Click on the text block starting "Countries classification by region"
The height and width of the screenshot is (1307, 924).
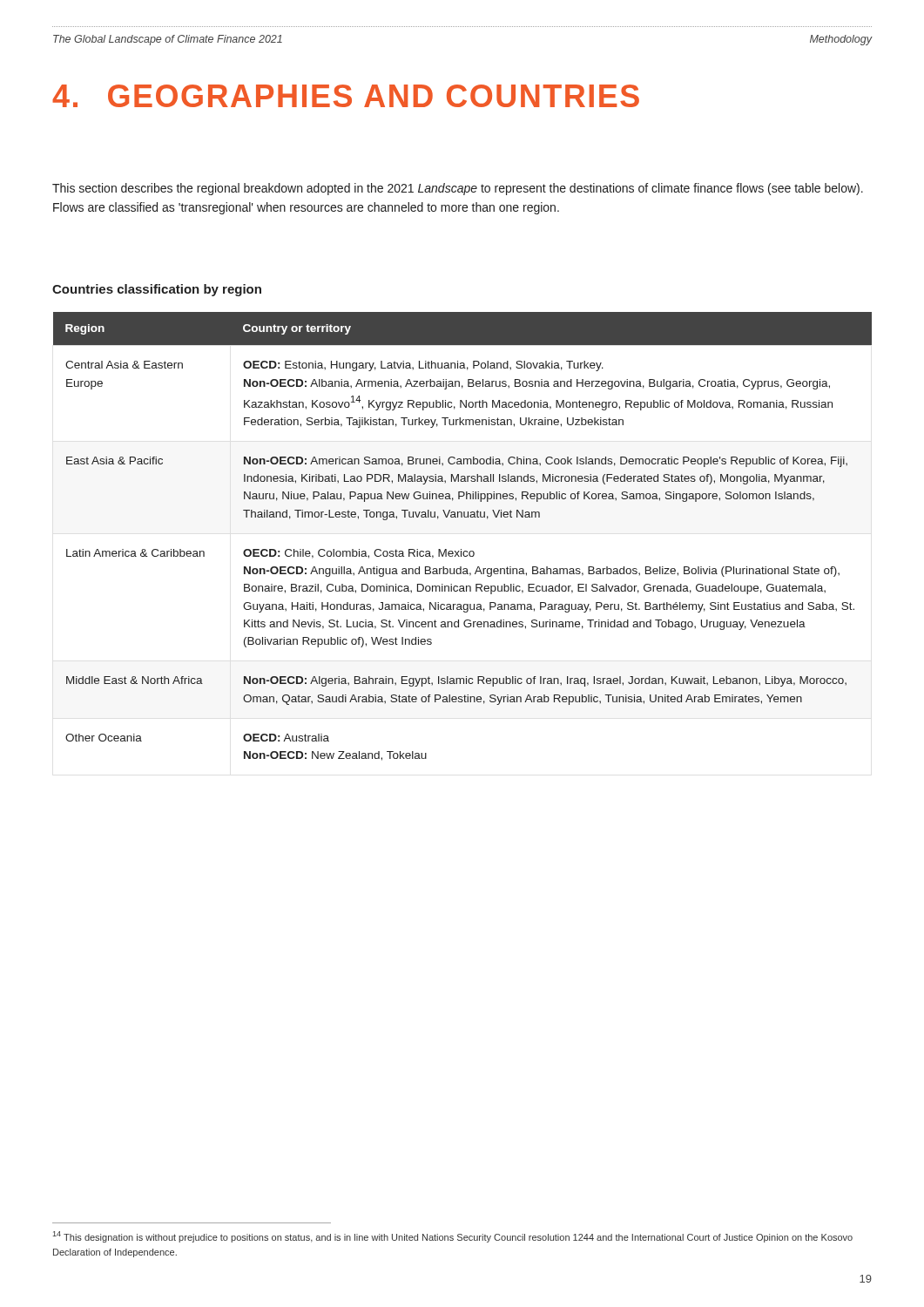point(157,289)
